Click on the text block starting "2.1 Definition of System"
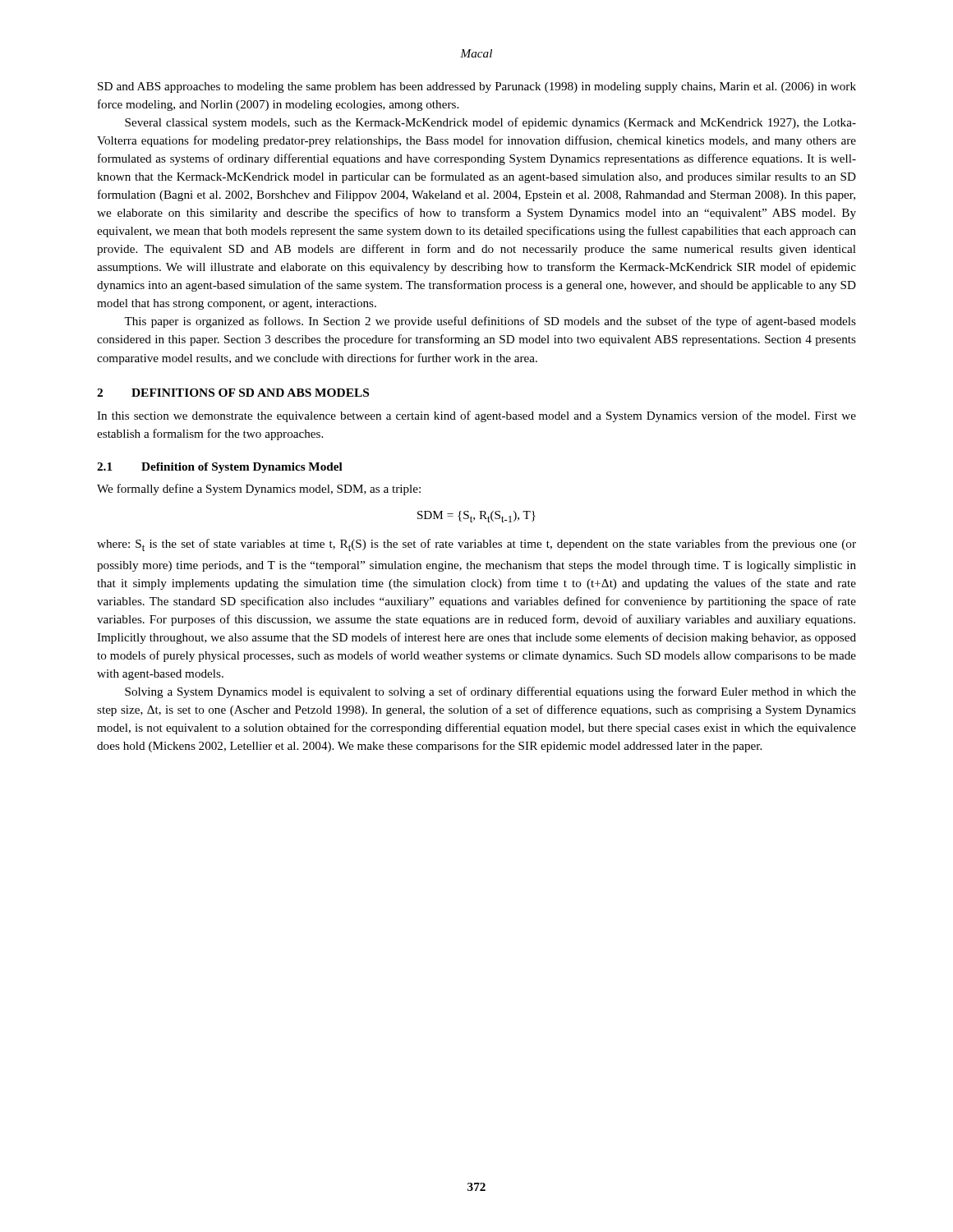The width and height of the screenshot is (953, 1232). point(220,466)
